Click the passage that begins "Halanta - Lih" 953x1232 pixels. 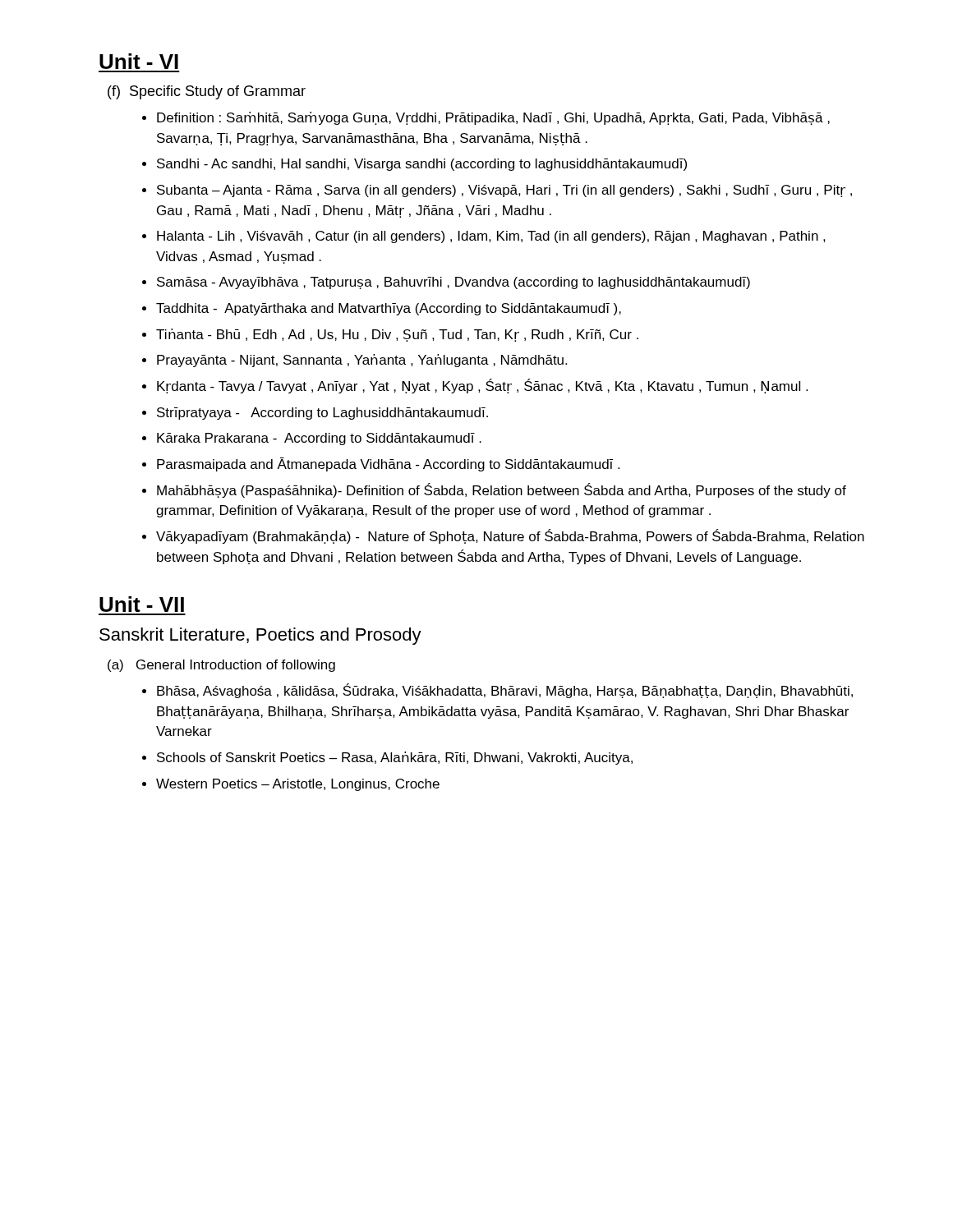[491, 246]
